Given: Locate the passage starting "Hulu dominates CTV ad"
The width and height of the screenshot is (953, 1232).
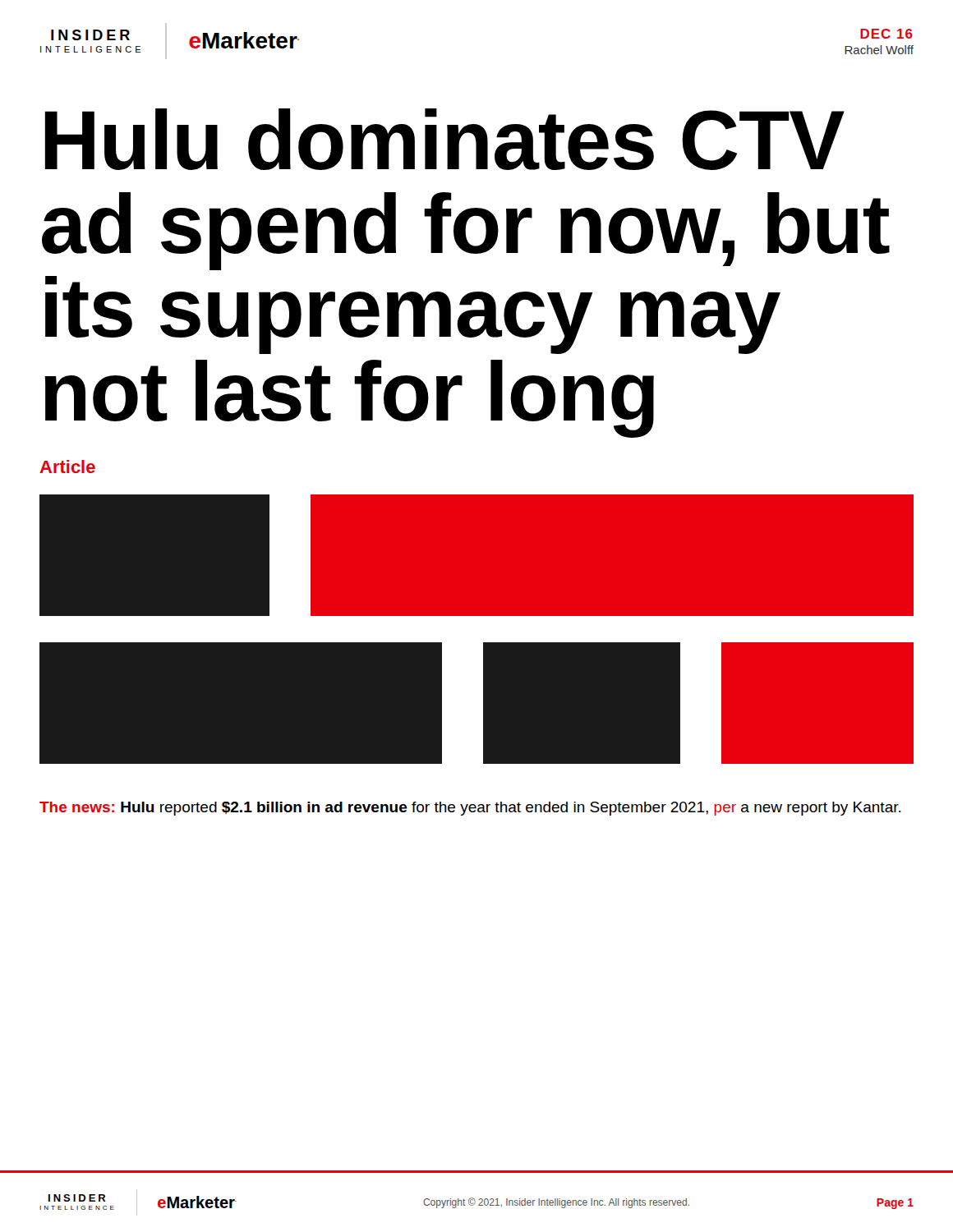Looking at the screenshot, I should click(476, 264).
